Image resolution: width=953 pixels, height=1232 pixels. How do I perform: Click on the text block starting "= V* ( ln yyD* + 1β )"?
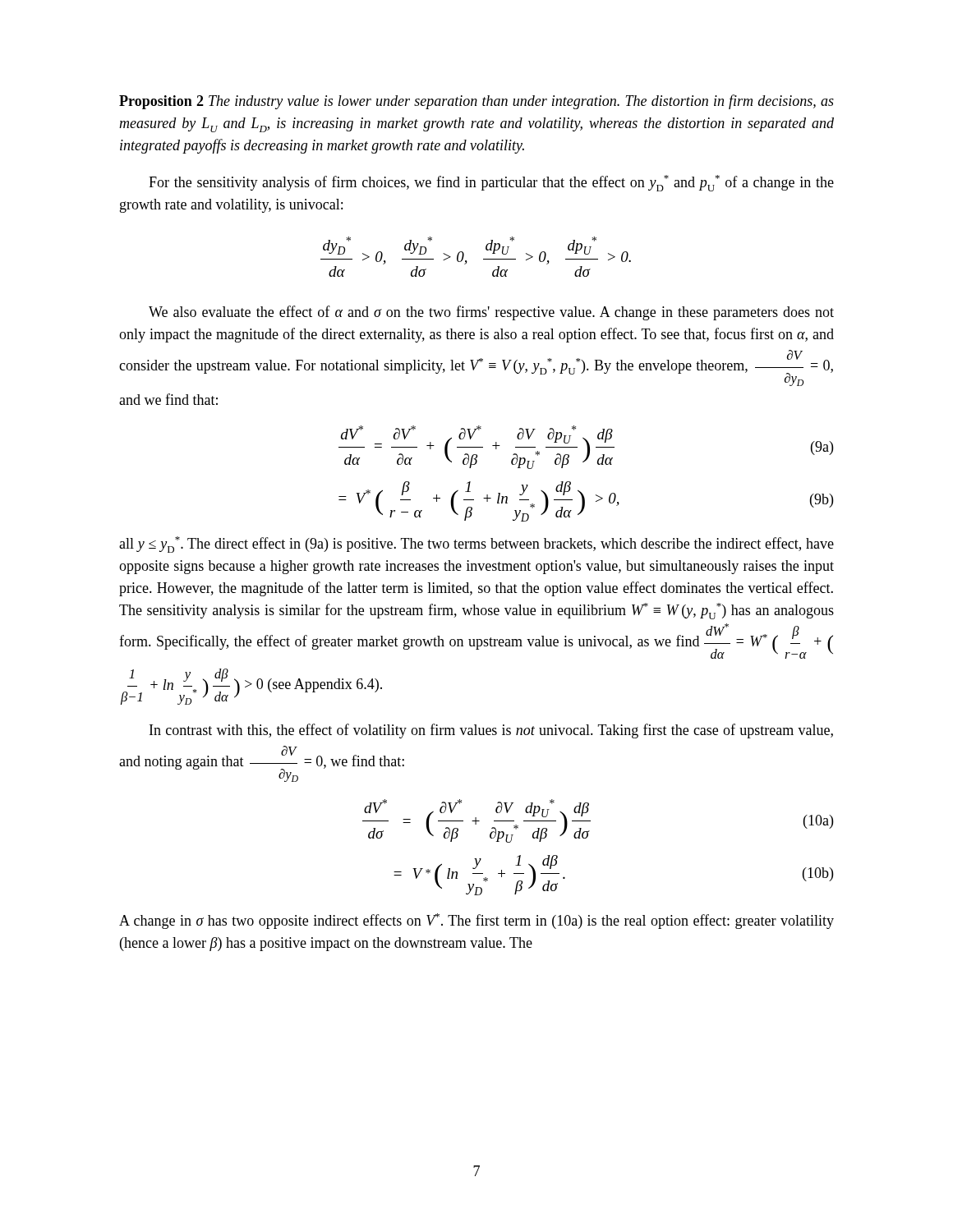477,873
